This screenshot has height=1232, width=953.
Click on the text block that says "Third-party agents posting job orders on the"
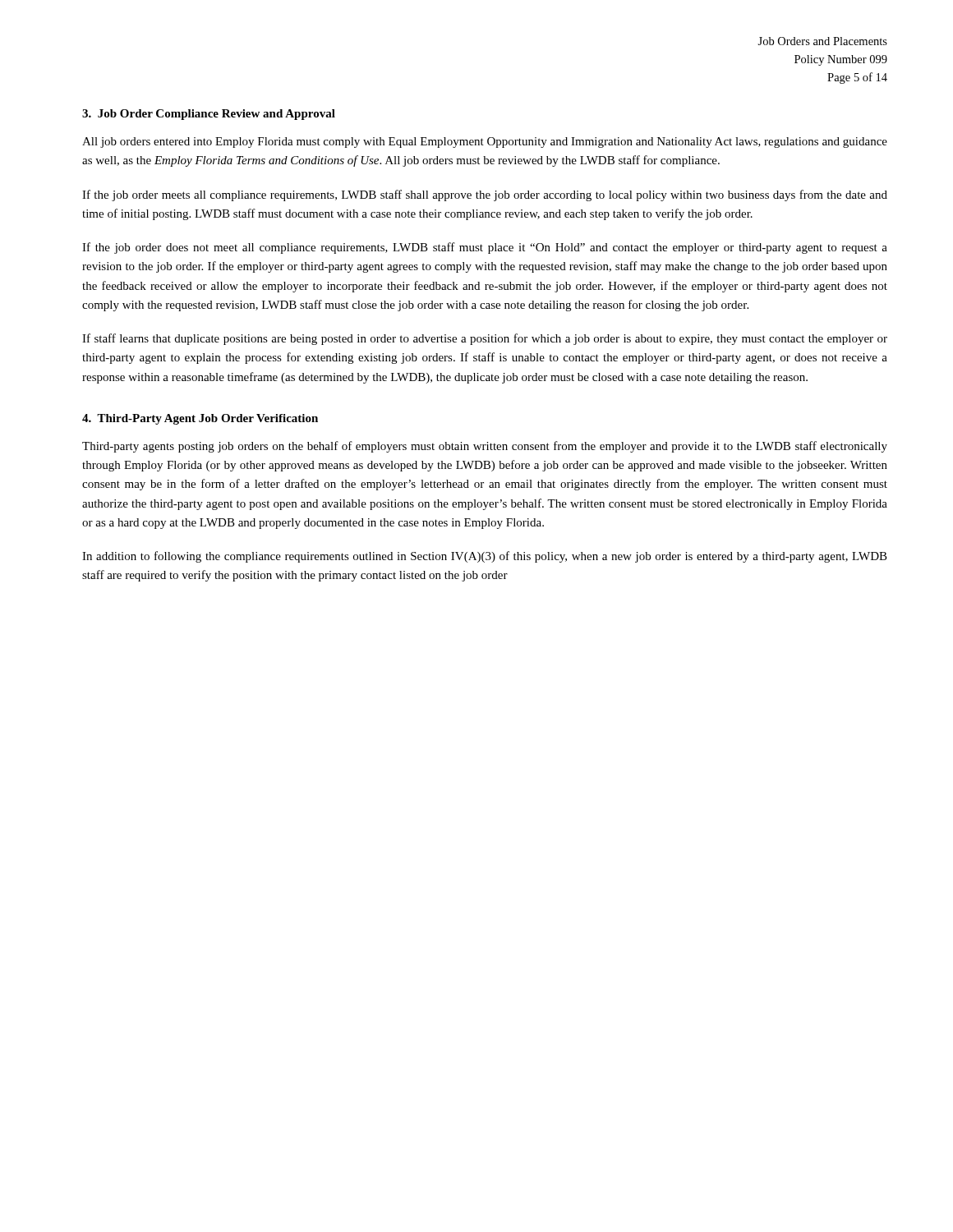click(485, 484)
